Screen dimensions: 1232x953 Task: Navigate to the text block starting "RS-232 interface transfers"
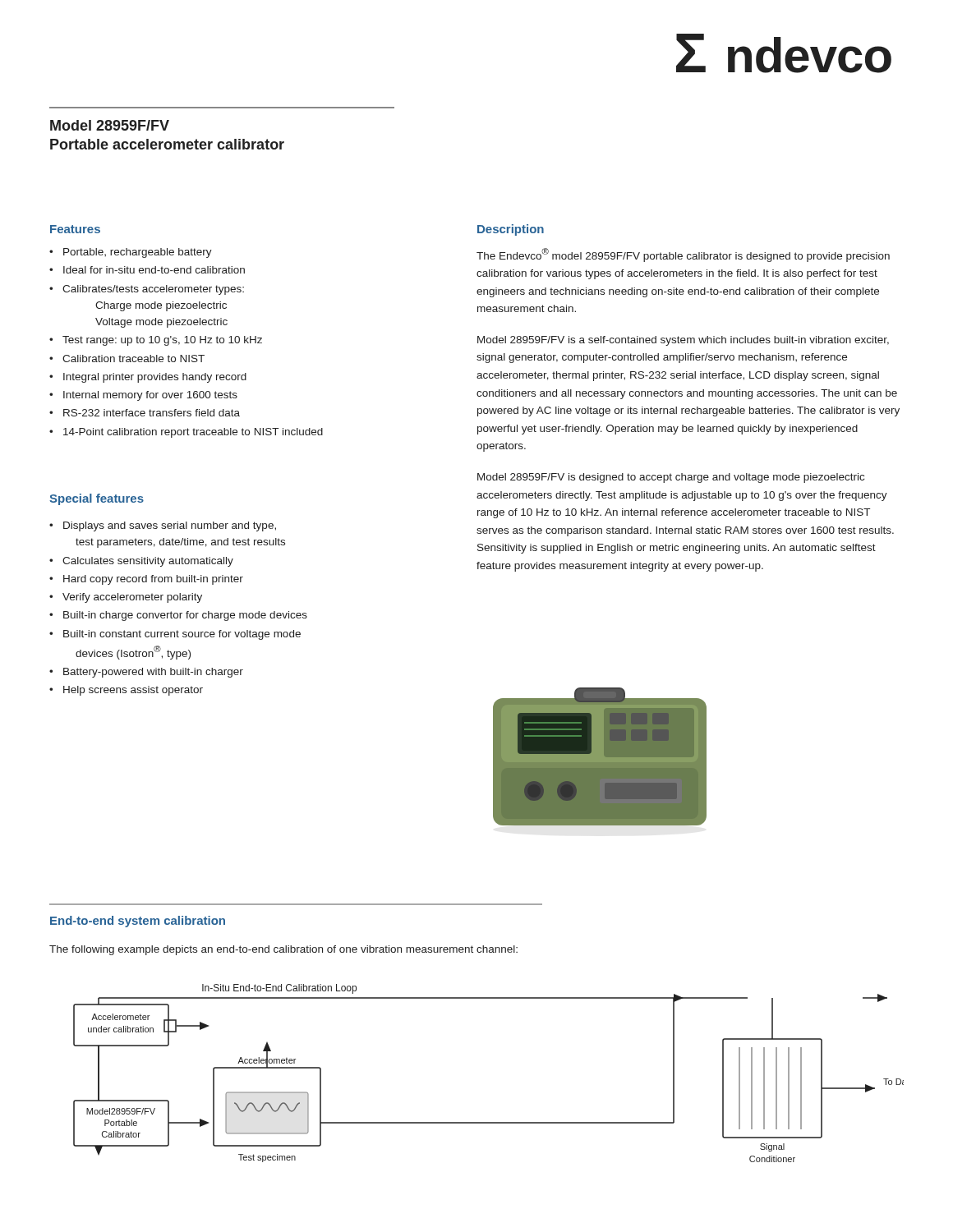(151, 413)
